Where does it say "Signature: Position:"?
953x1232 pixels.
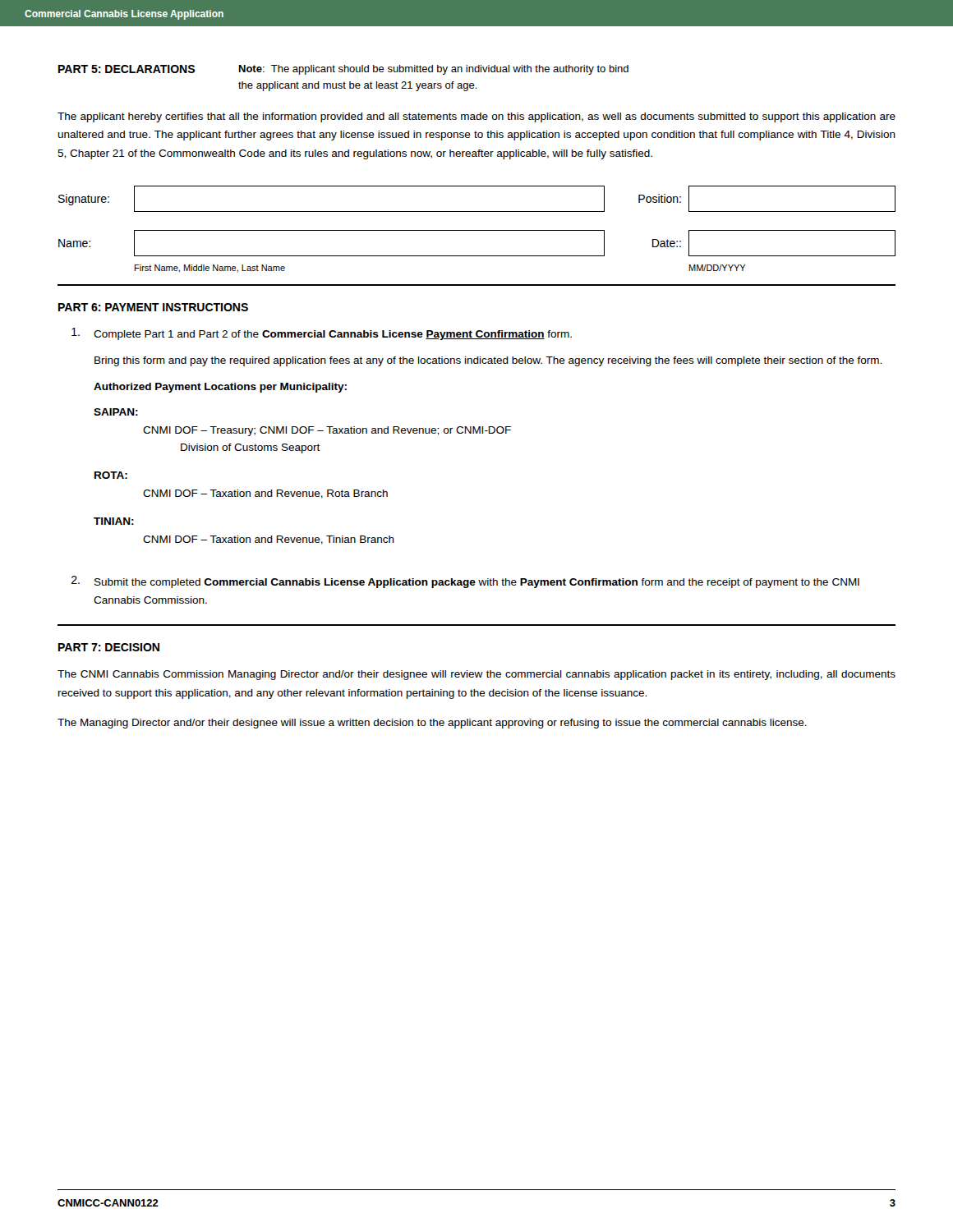476,199
